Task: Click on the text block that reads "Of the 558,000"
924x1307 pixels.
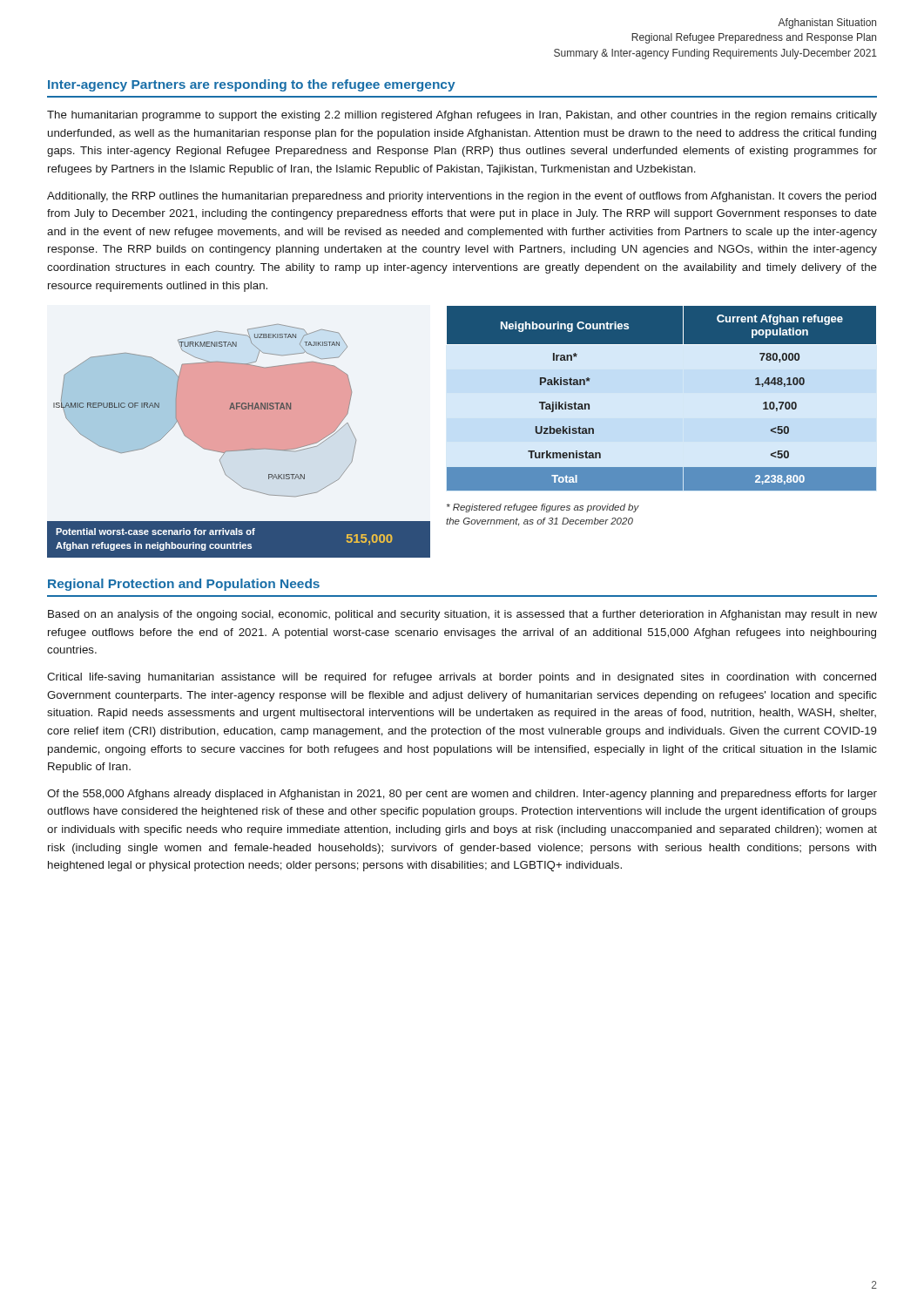Action: (462, 829)
